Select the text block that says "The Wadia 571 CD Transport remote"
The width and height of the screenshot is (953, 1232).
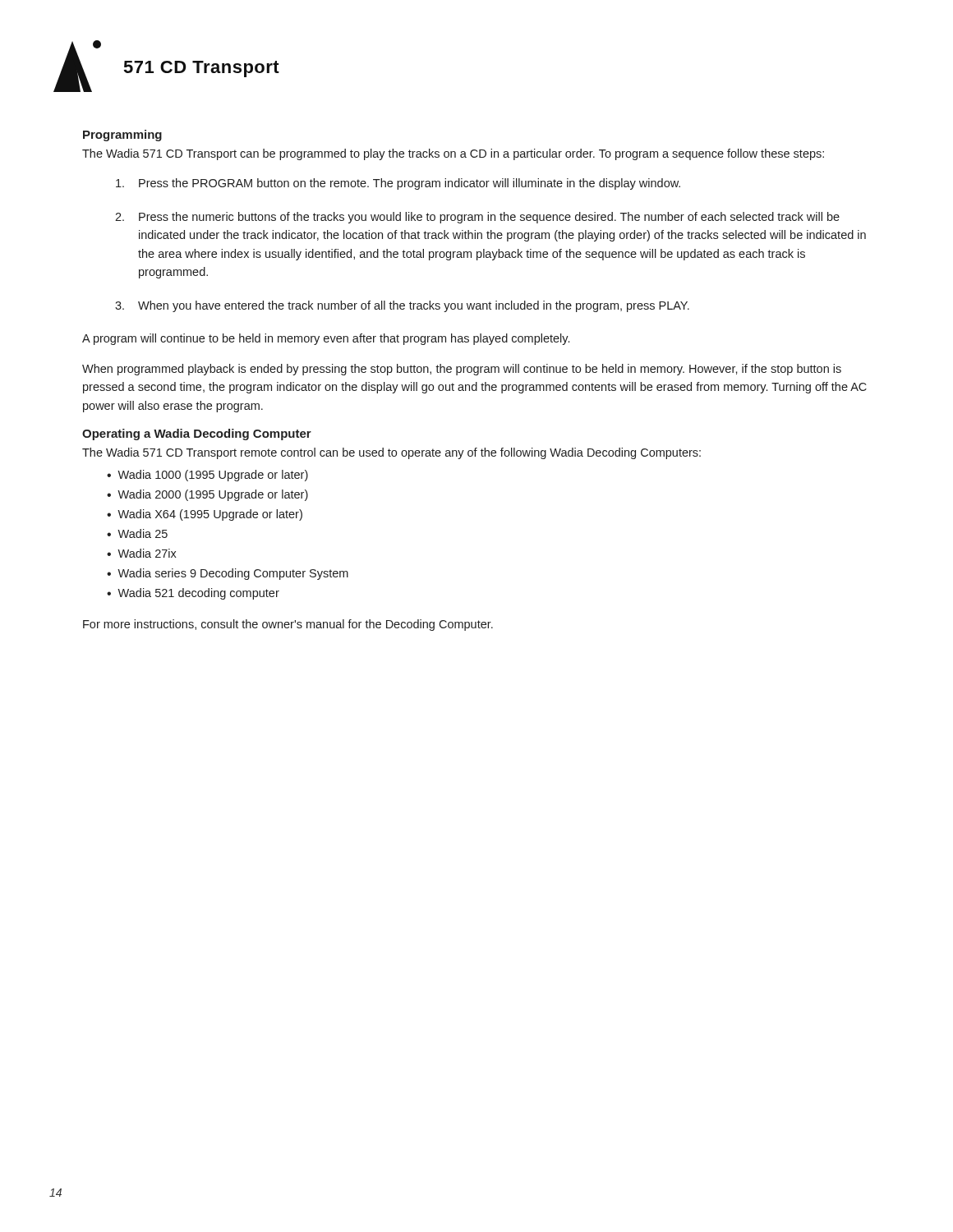392,453
